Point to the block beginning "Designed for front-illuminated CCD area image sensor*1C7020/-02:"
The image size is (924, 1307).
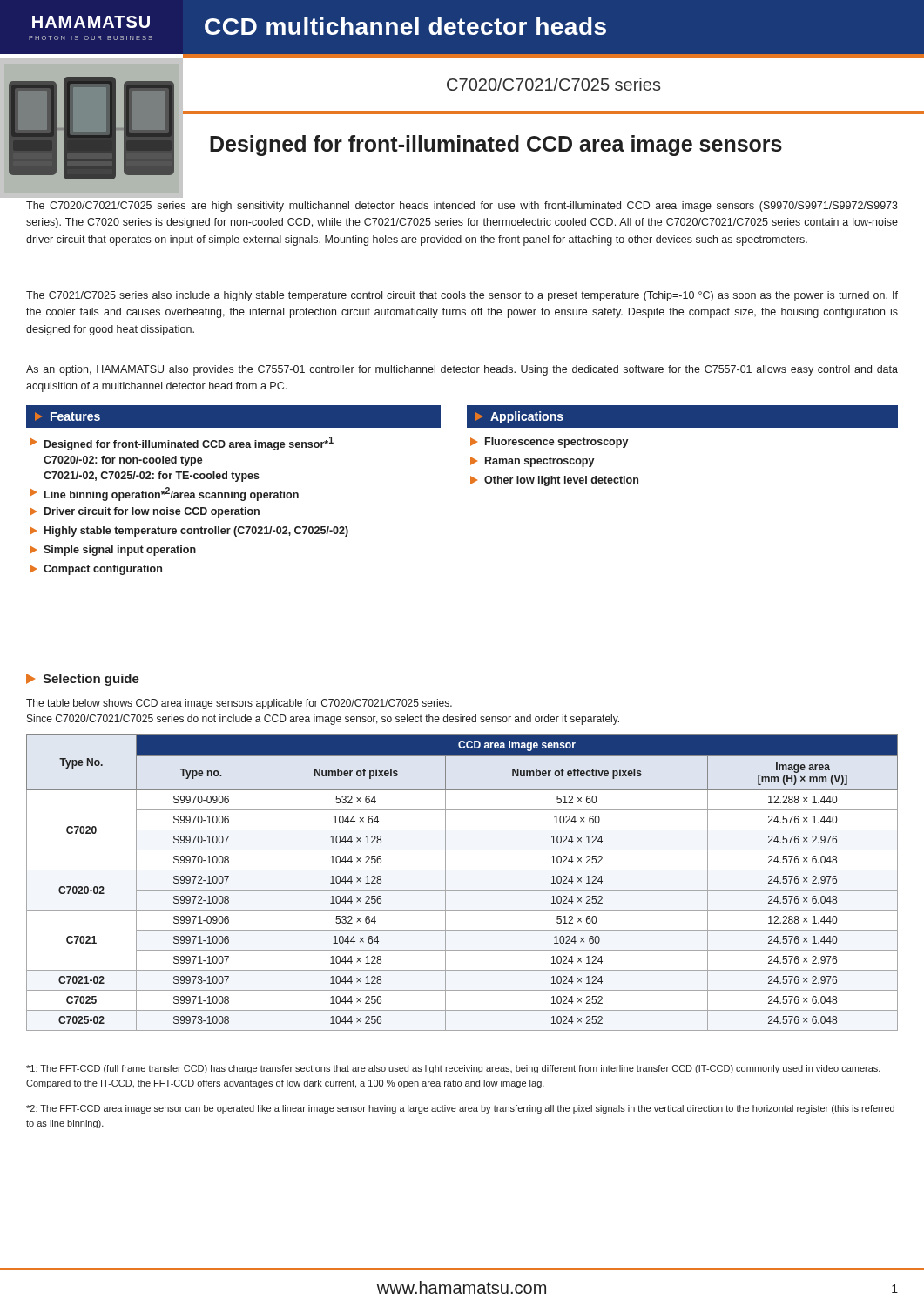[182, 459]
